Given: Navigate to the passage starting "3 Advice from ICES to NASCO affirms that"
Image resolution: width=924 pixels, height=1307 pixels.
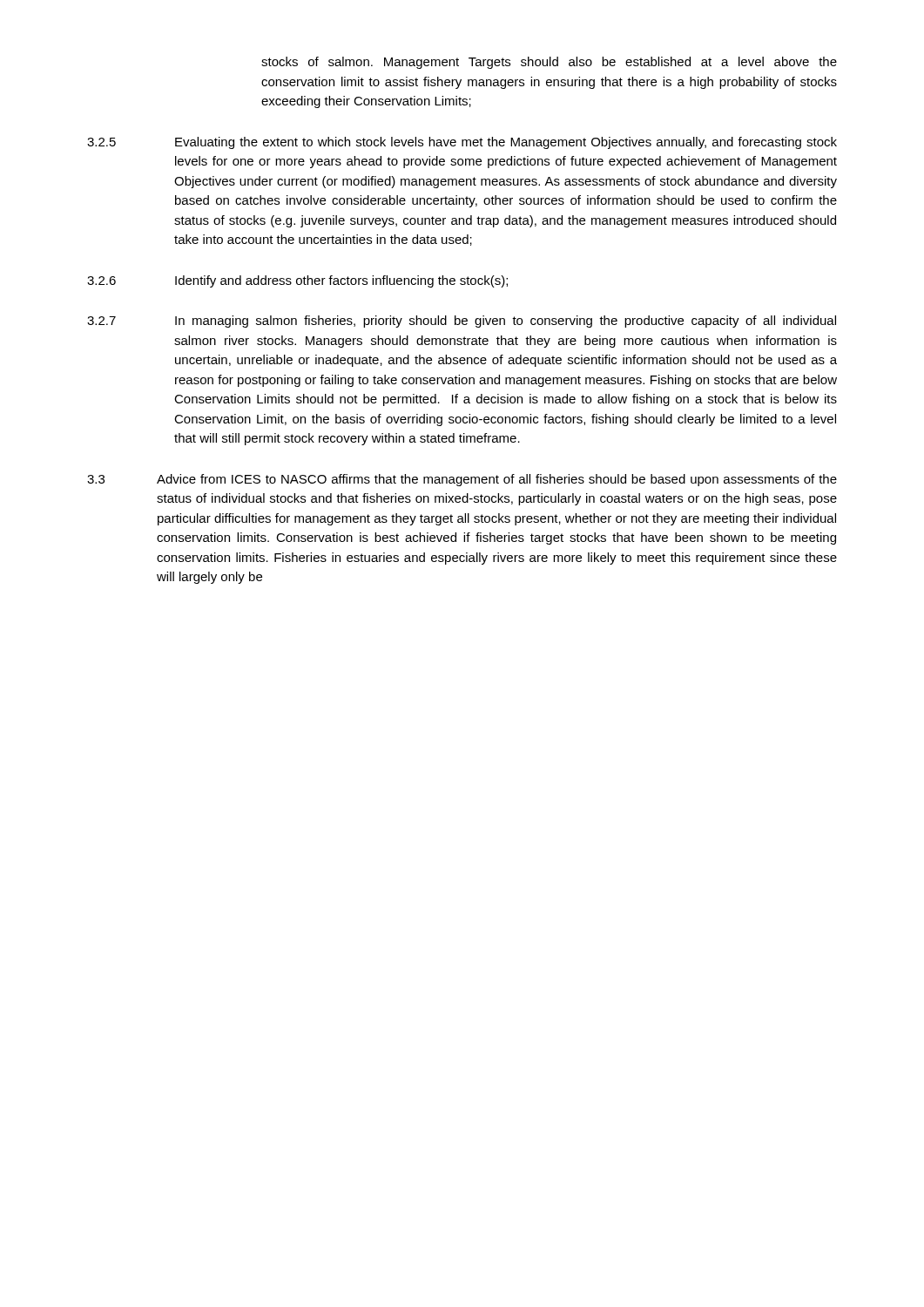Looking at the screenshot, I should 462,528.
